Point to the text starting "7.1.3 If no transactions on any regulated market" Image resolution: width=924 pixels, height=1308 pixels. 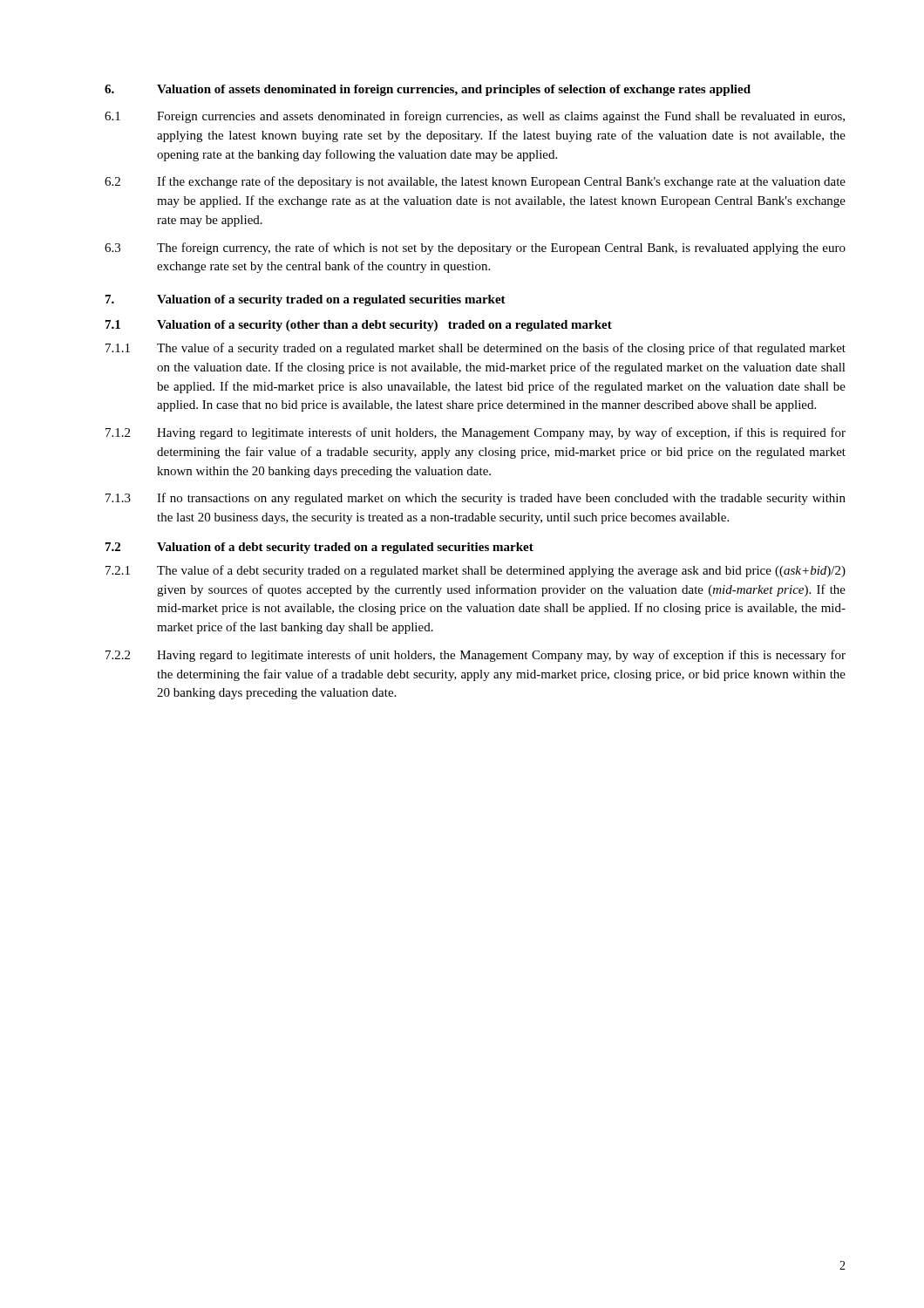(x=475, y=508)
